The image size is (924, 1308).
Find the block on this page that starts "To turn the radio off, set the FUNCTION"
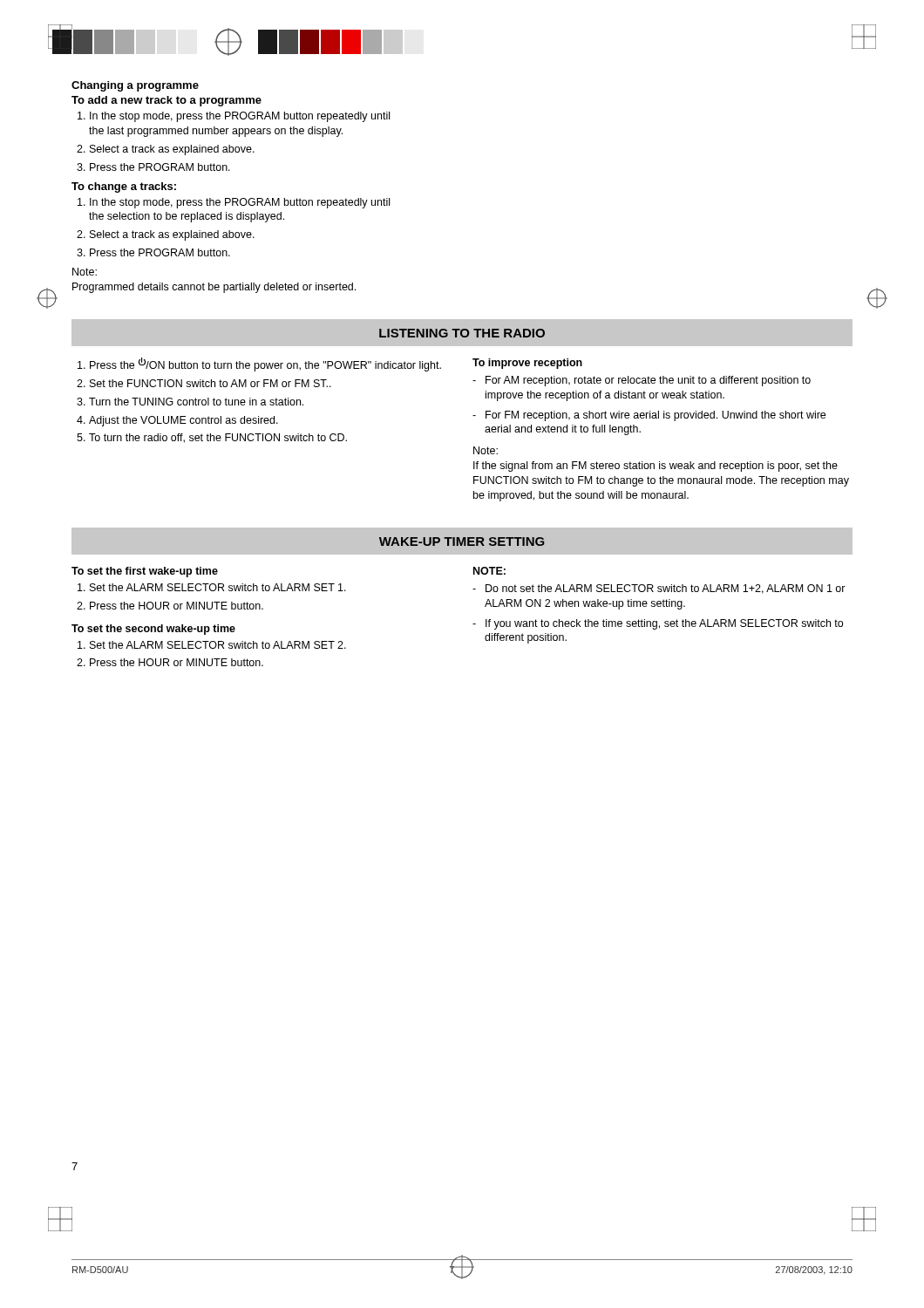[x=218, y=438]
